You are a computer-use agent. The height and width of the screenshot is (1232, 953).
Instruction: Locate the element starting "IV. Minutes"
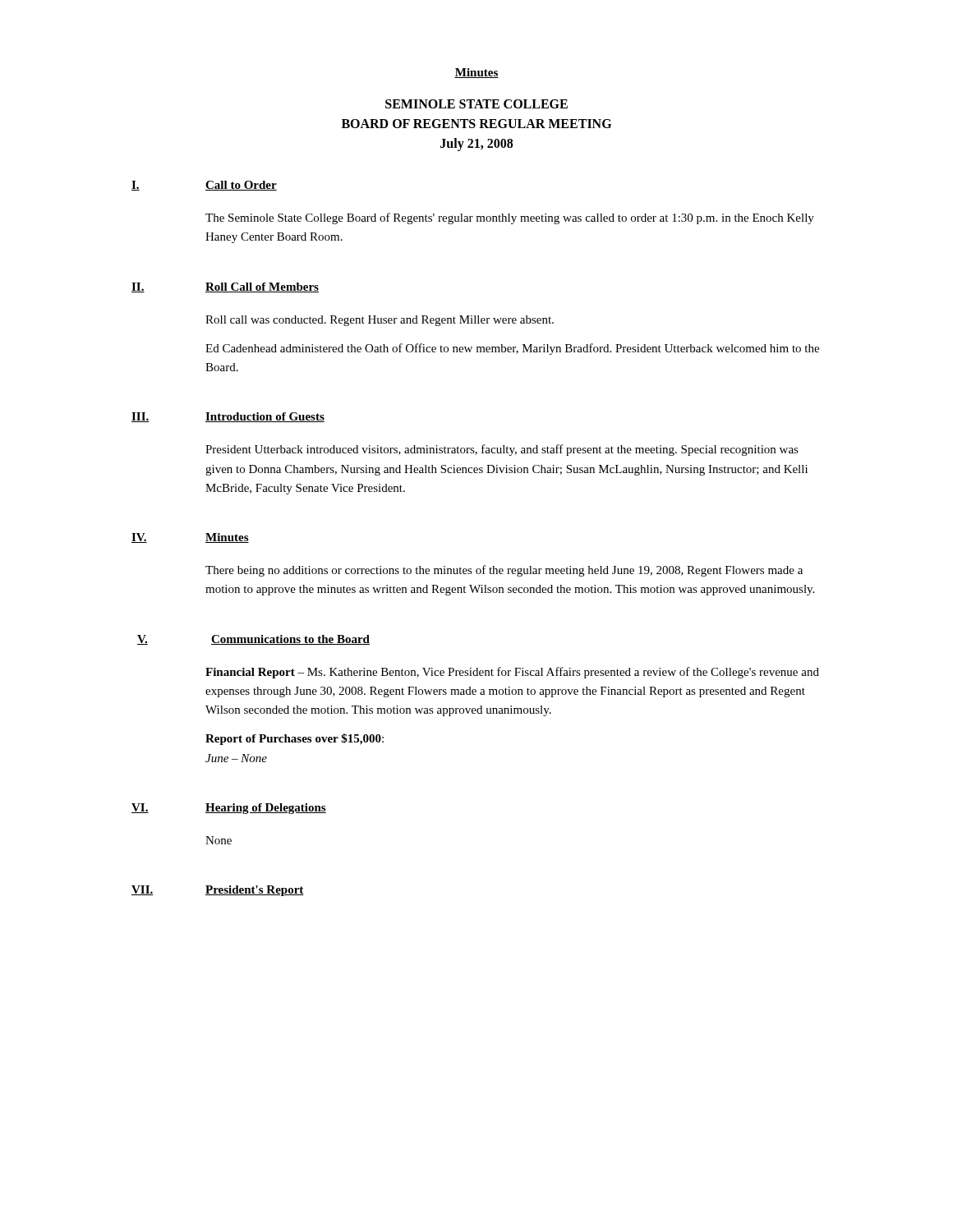(139, 538)
